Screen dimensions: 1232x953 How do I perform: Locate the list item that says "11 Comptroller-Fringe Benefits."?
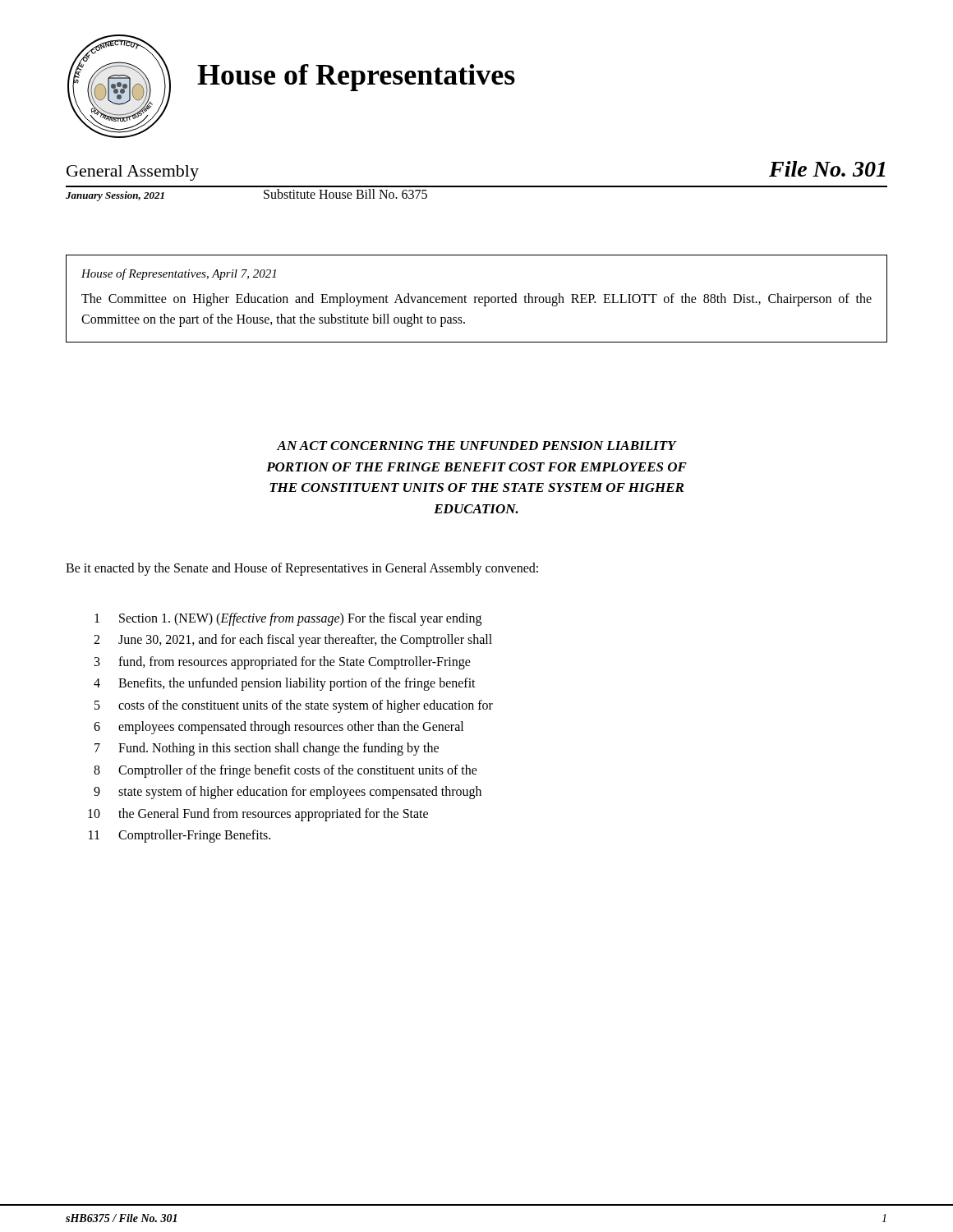180,836
